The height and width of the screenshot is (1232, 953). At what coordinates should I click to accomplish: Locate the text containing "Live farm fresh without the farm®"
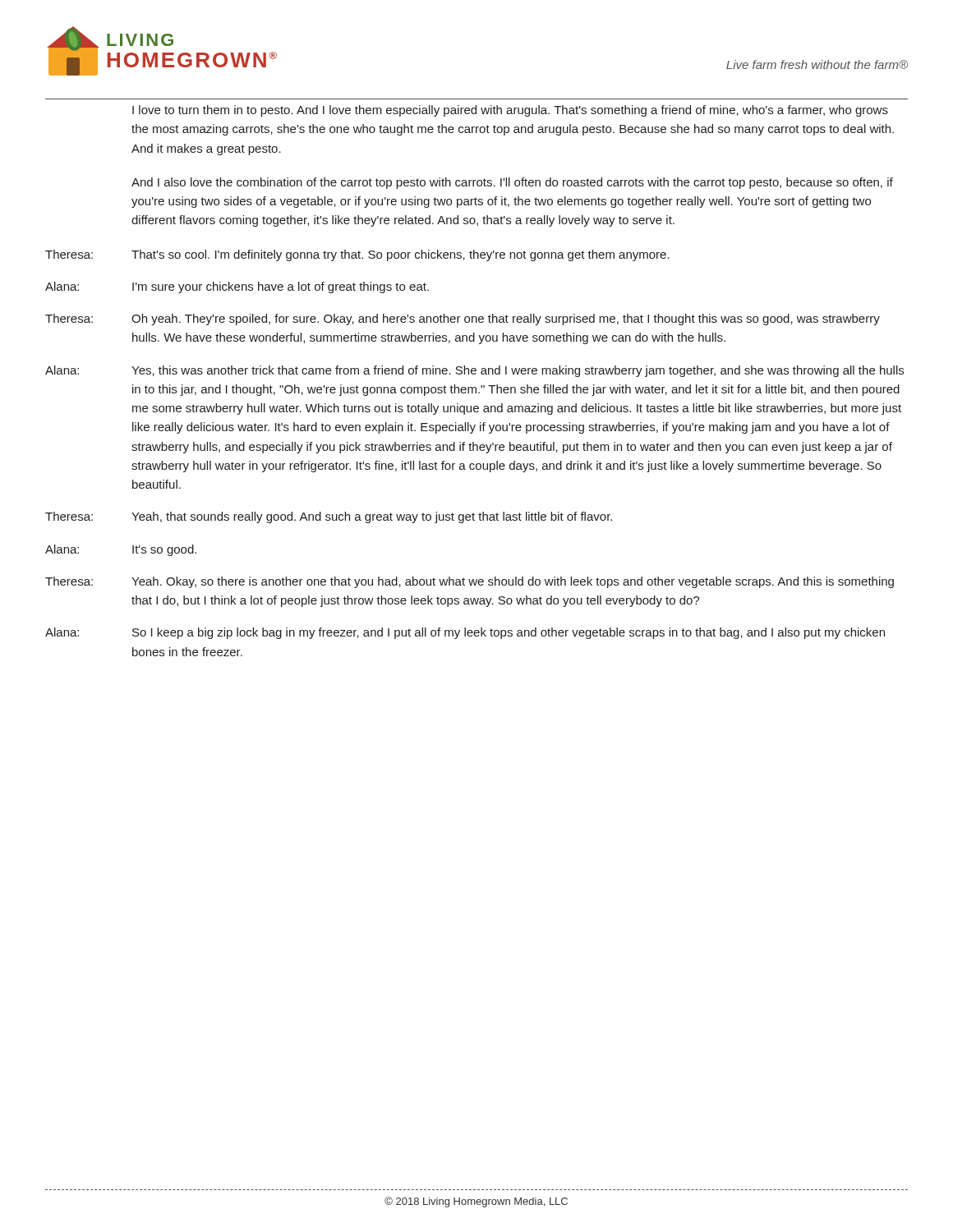coord(817,64)
